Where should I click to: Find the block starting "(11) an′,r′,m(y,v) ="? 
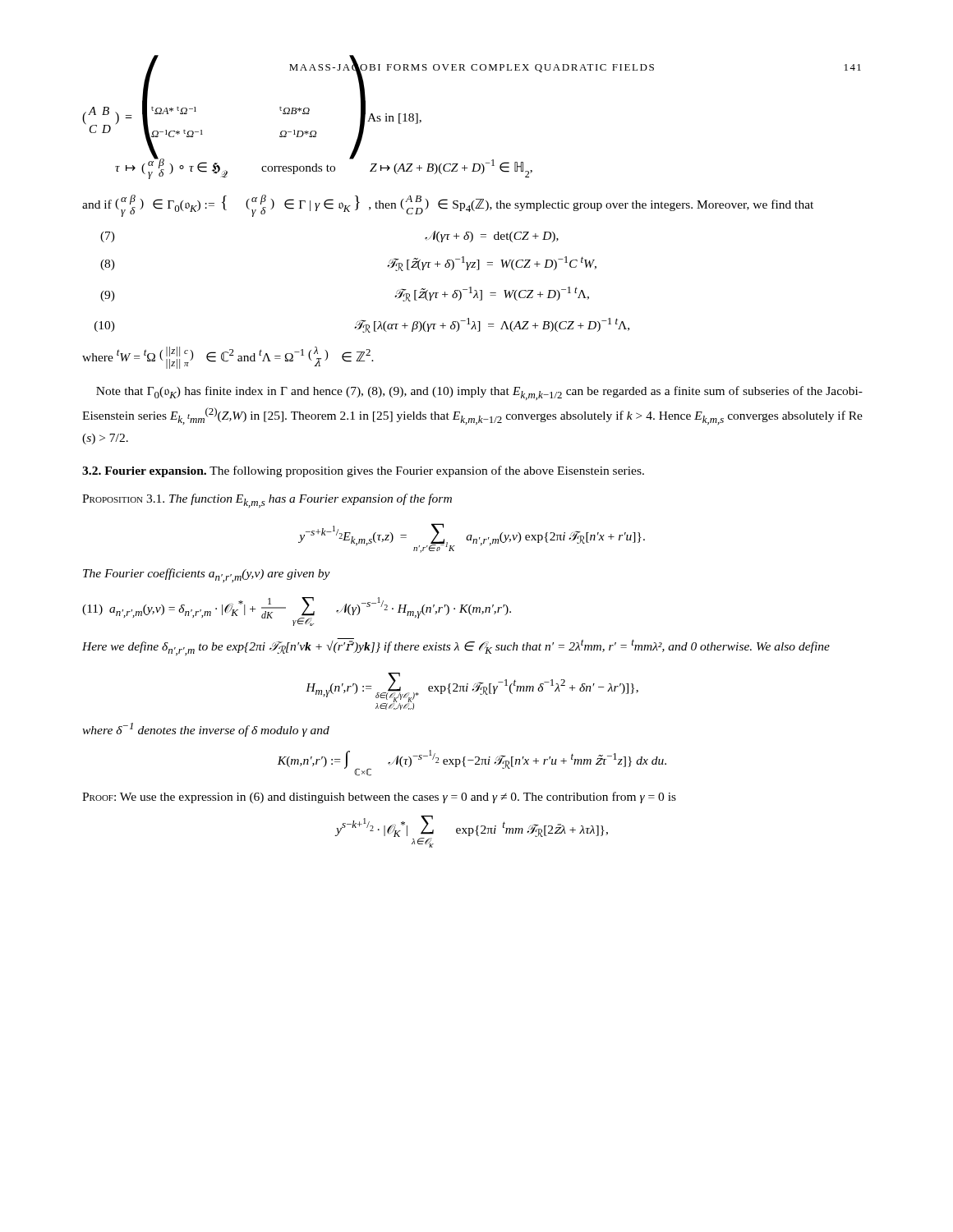click(297, 609)
